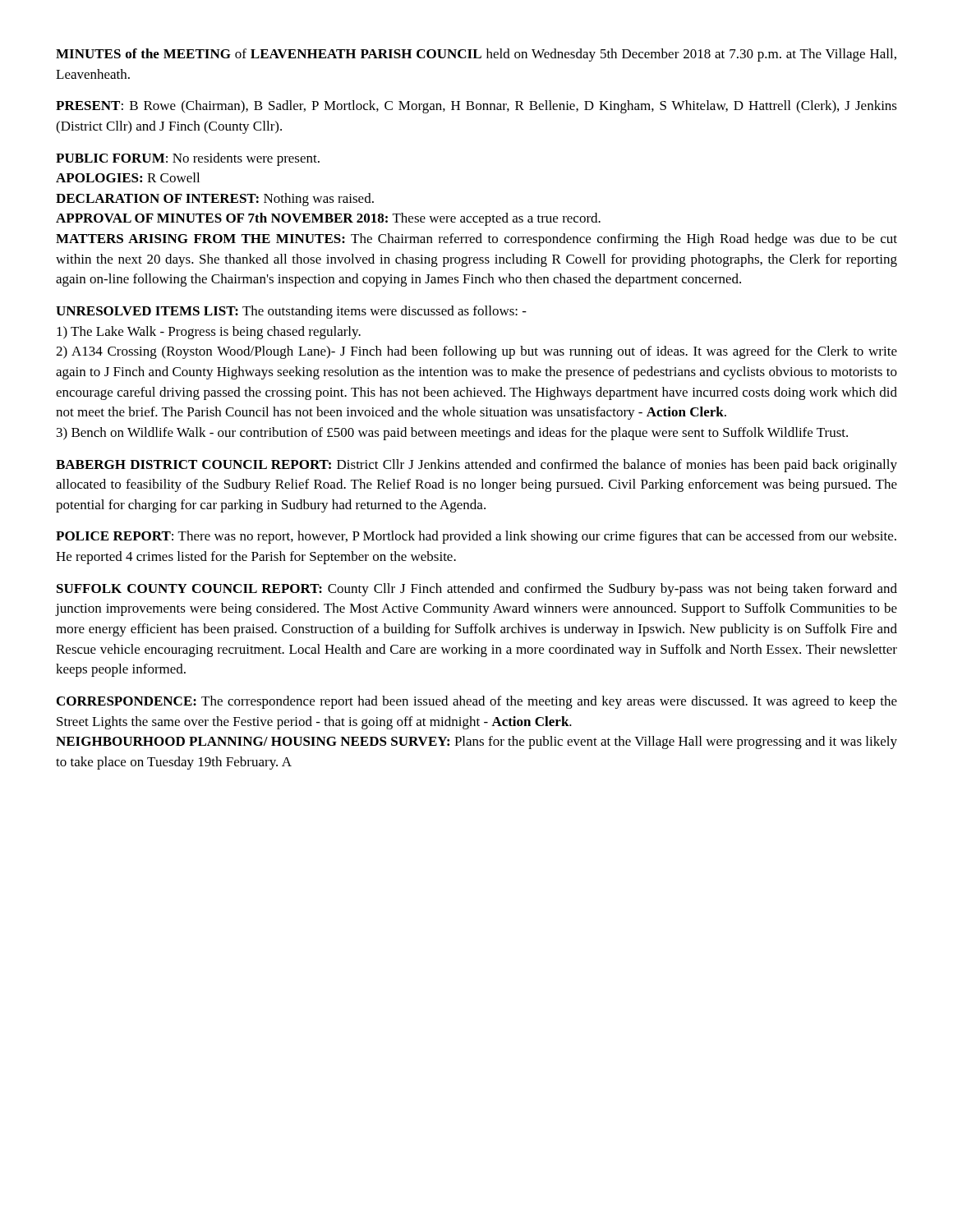Point to the element starting "BABERGH DISTRICT COUNCIL"

coord(476,485)
